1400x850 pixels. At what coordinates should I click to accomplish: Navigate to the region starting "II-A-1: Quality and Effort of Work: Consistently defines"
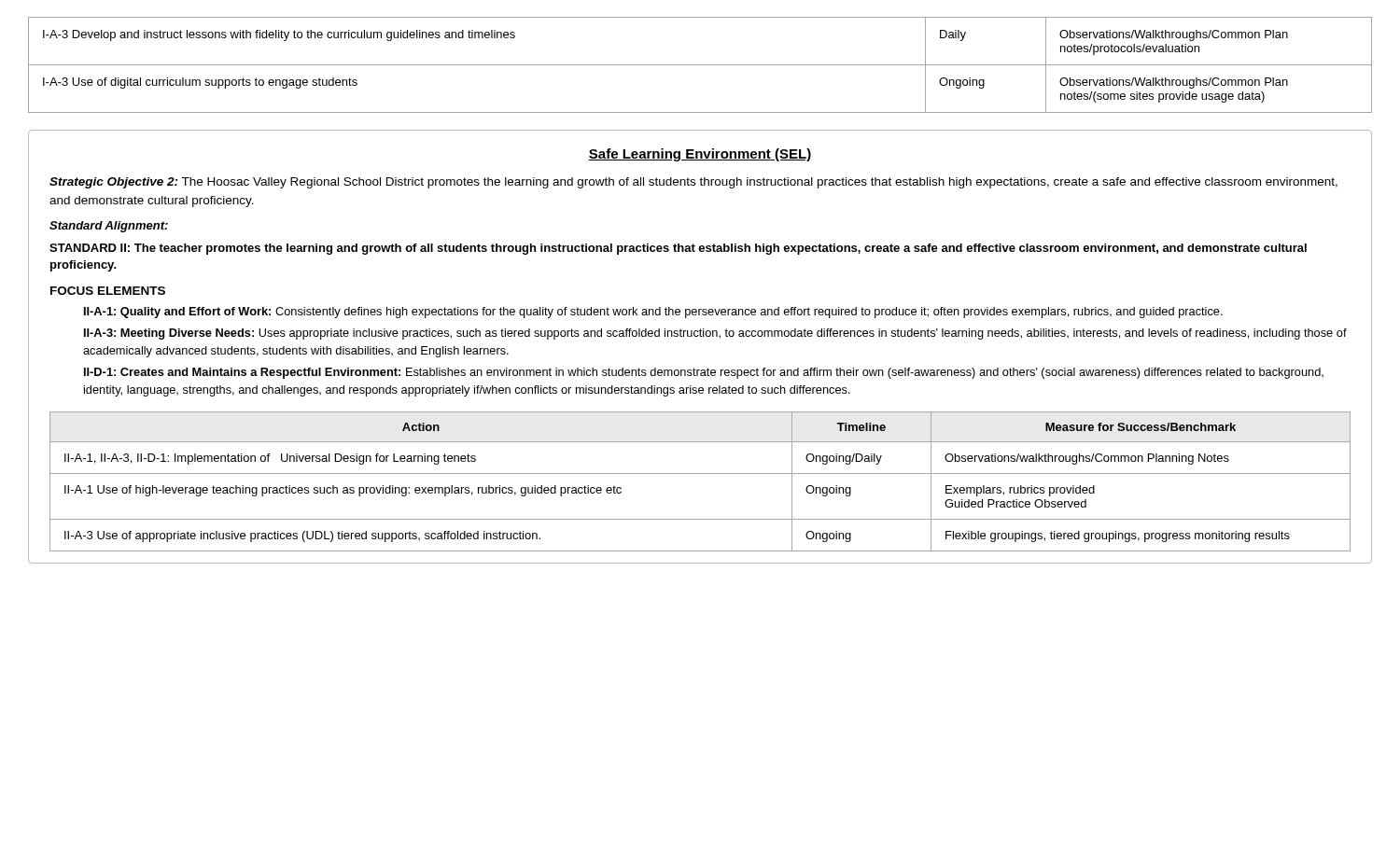(653, 311)
